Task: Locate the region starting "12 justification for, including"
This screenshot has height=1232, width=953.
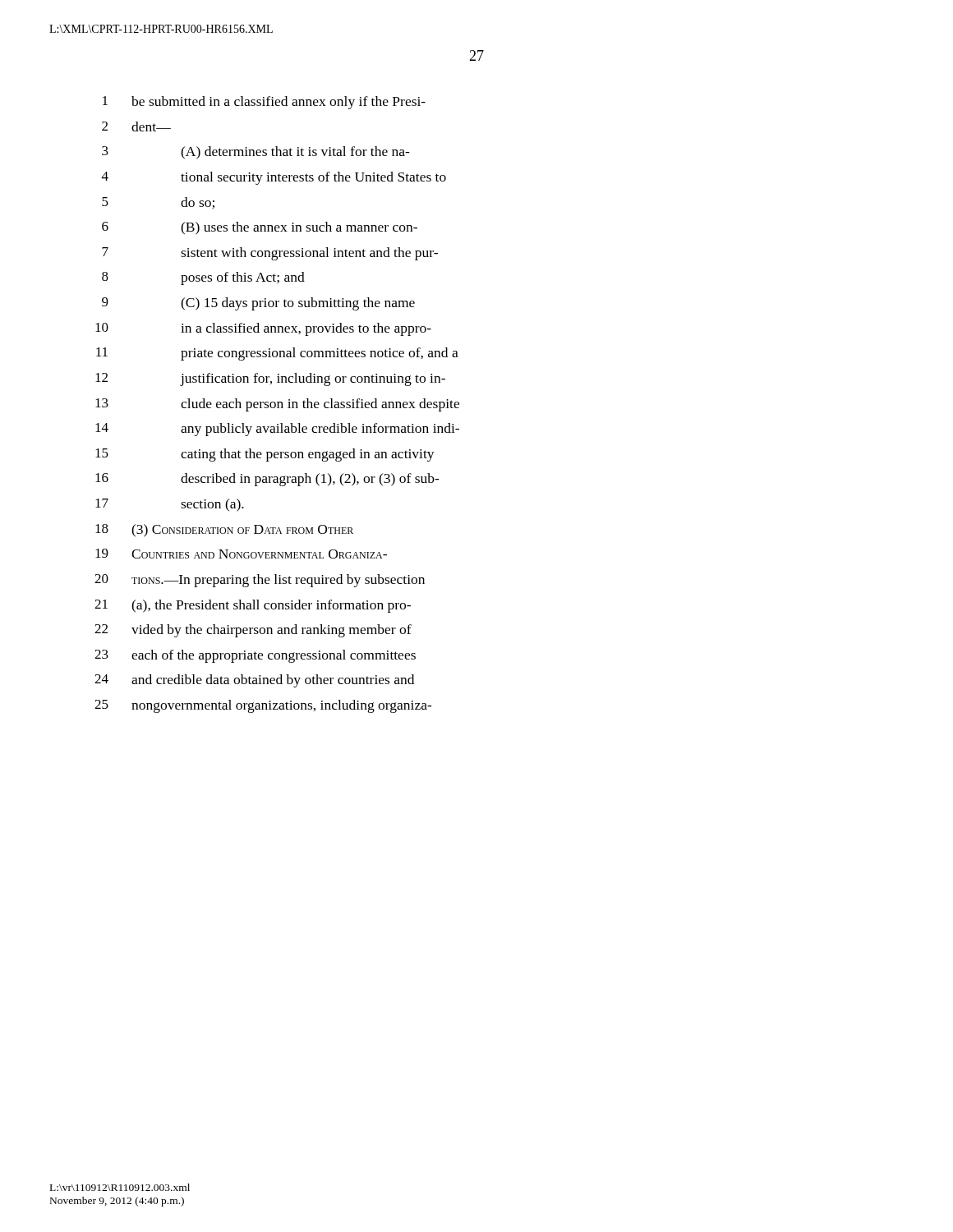Action: pyautogui.click(x=270, y=379)
